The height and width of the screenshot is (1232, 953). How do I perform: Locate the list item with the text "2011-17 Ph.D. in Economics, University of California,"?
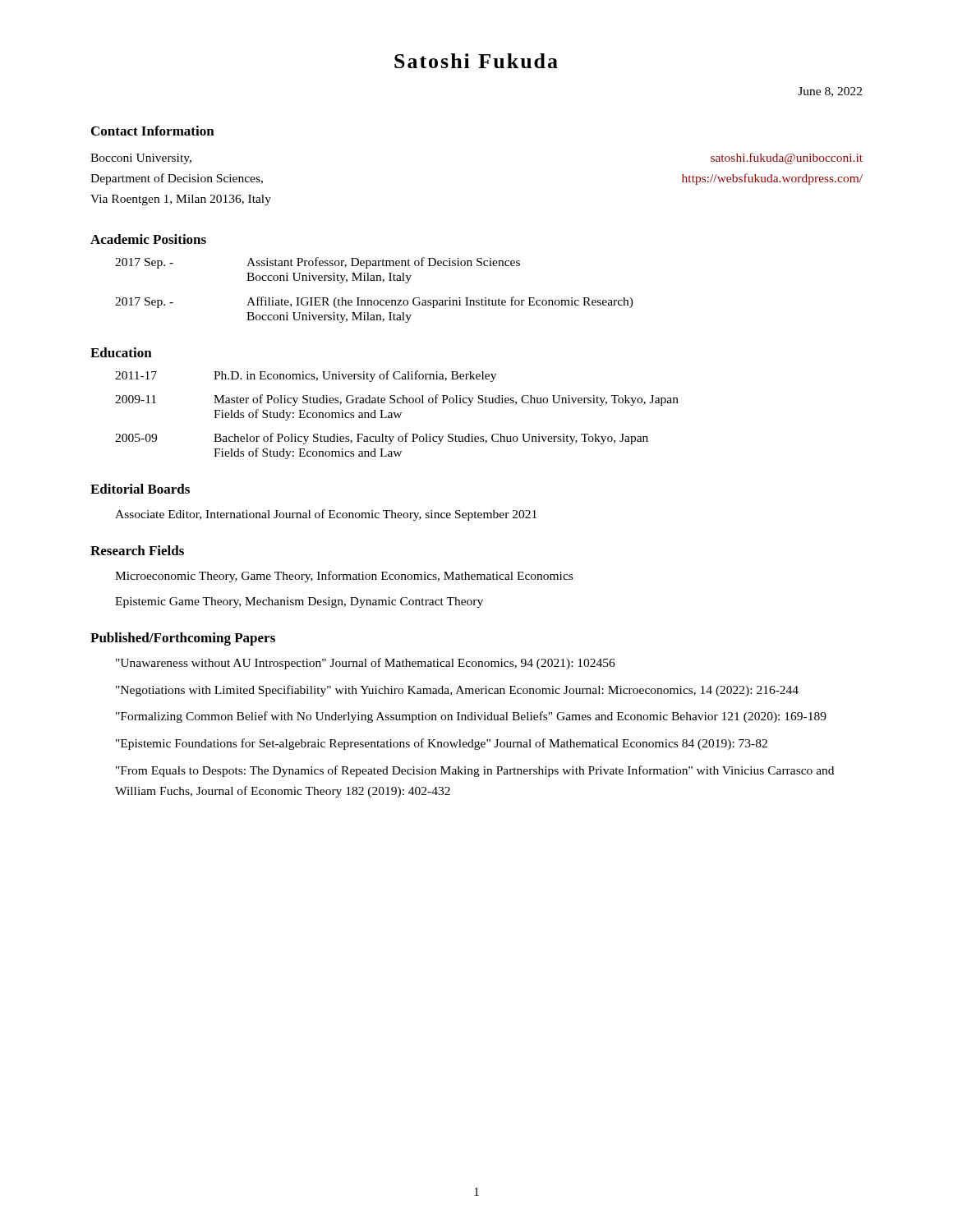tap(476, 376)
